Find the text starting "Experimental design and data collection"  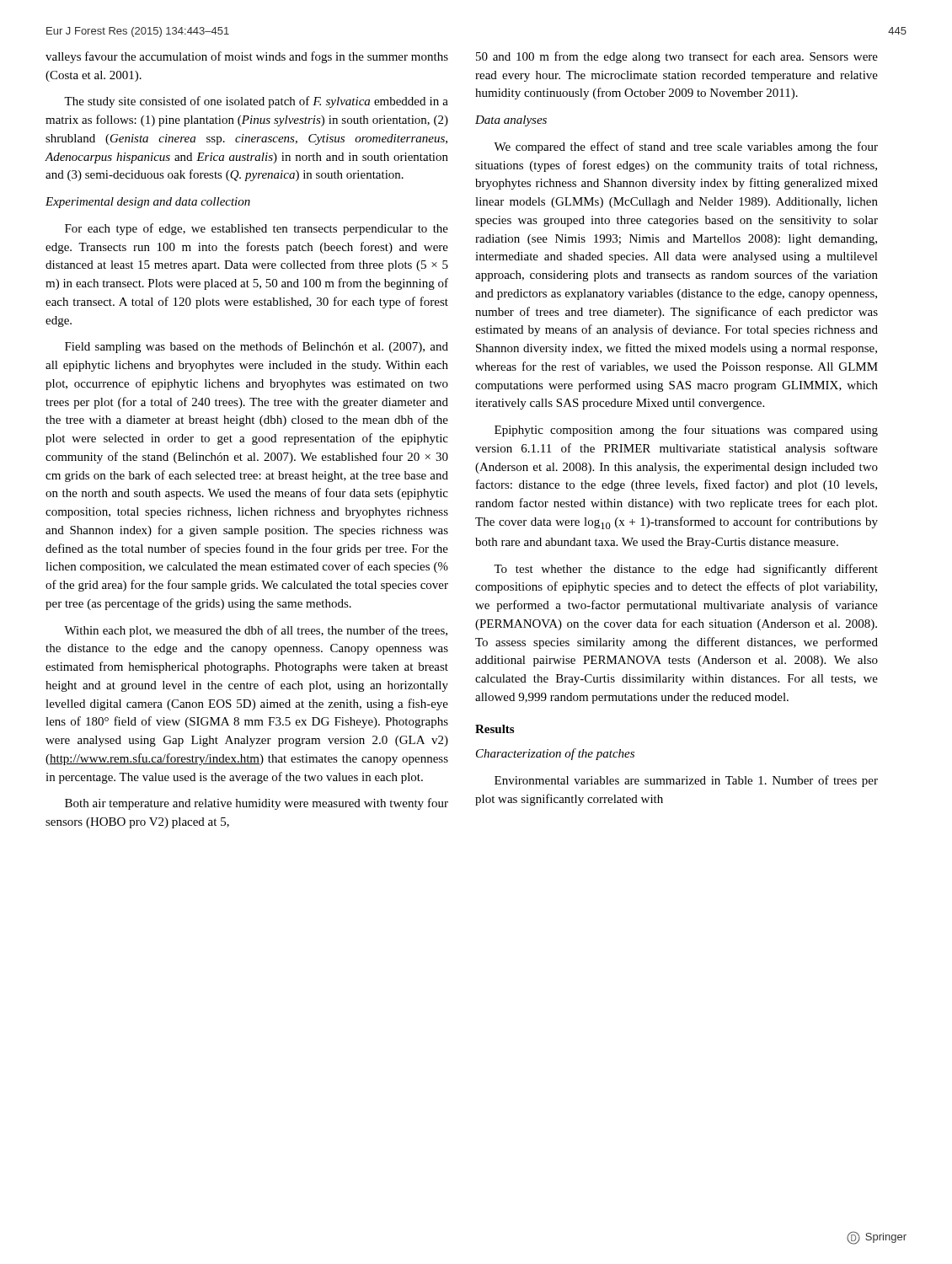pos(247,202)
